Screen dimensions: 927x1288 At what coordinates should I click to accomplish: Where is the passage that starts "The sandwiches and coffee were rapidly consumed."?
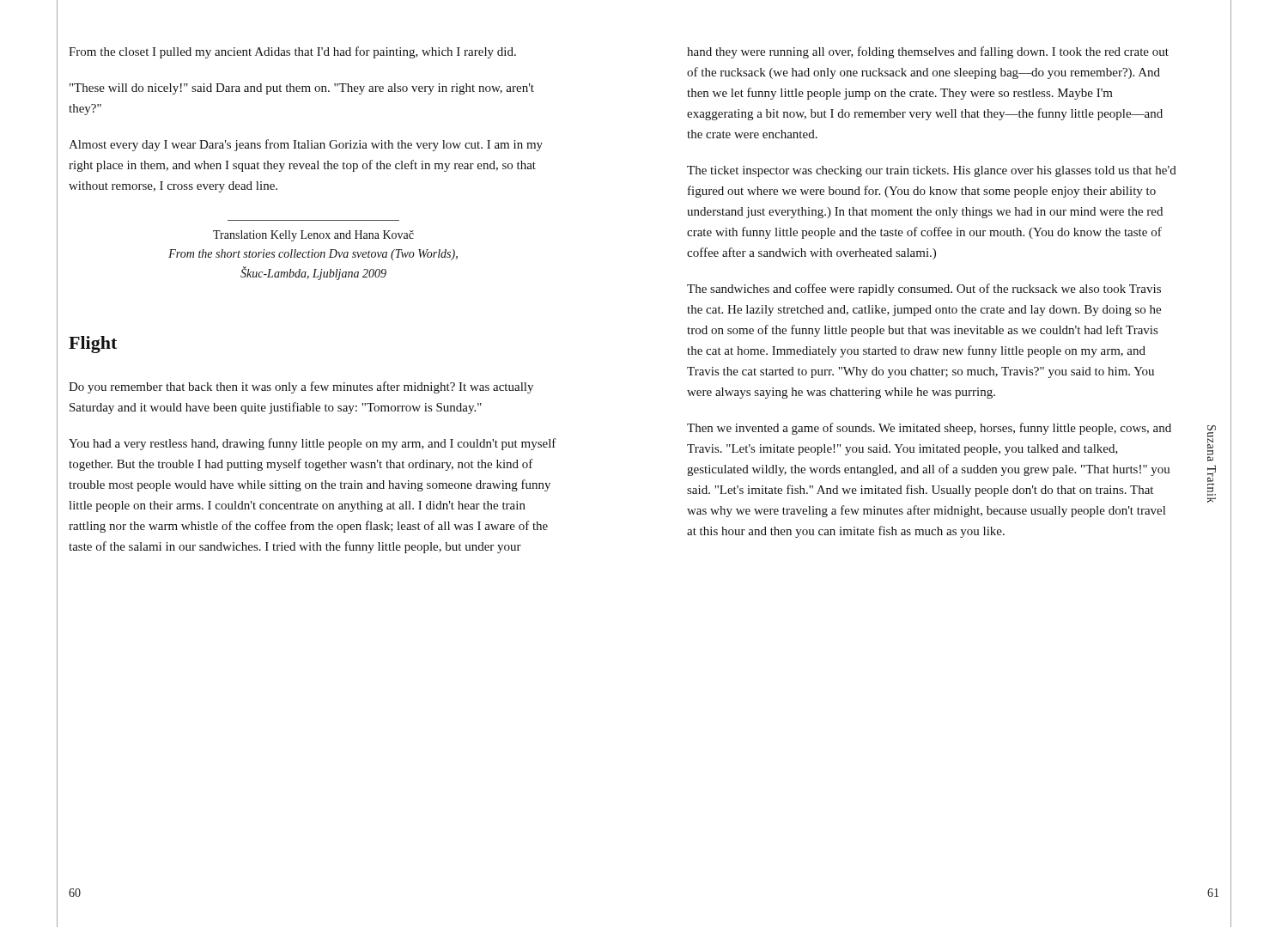click(x=924, y=340)
